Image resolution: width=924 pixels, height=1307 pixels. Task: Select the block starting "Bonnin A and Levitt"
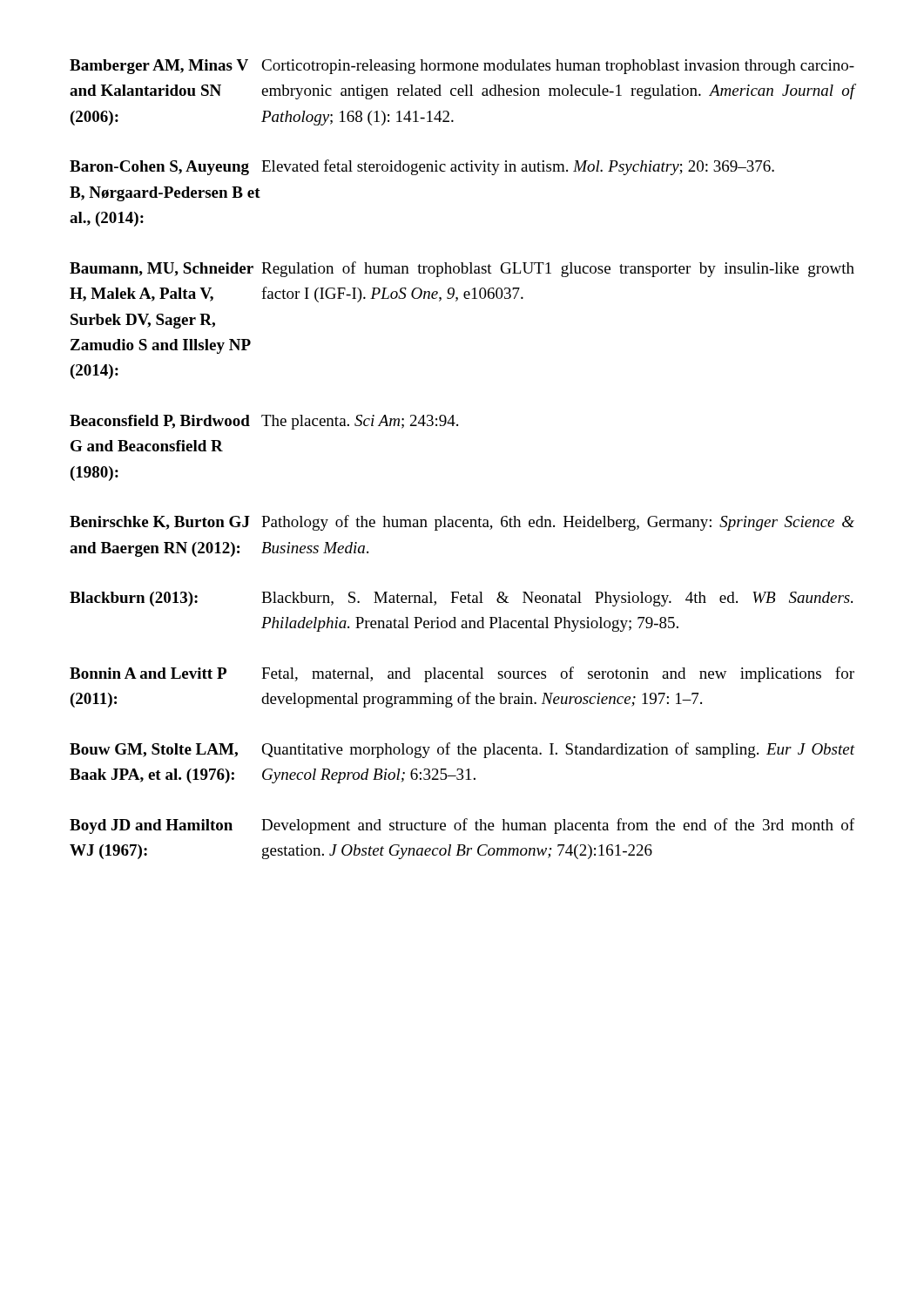[462, 686]
